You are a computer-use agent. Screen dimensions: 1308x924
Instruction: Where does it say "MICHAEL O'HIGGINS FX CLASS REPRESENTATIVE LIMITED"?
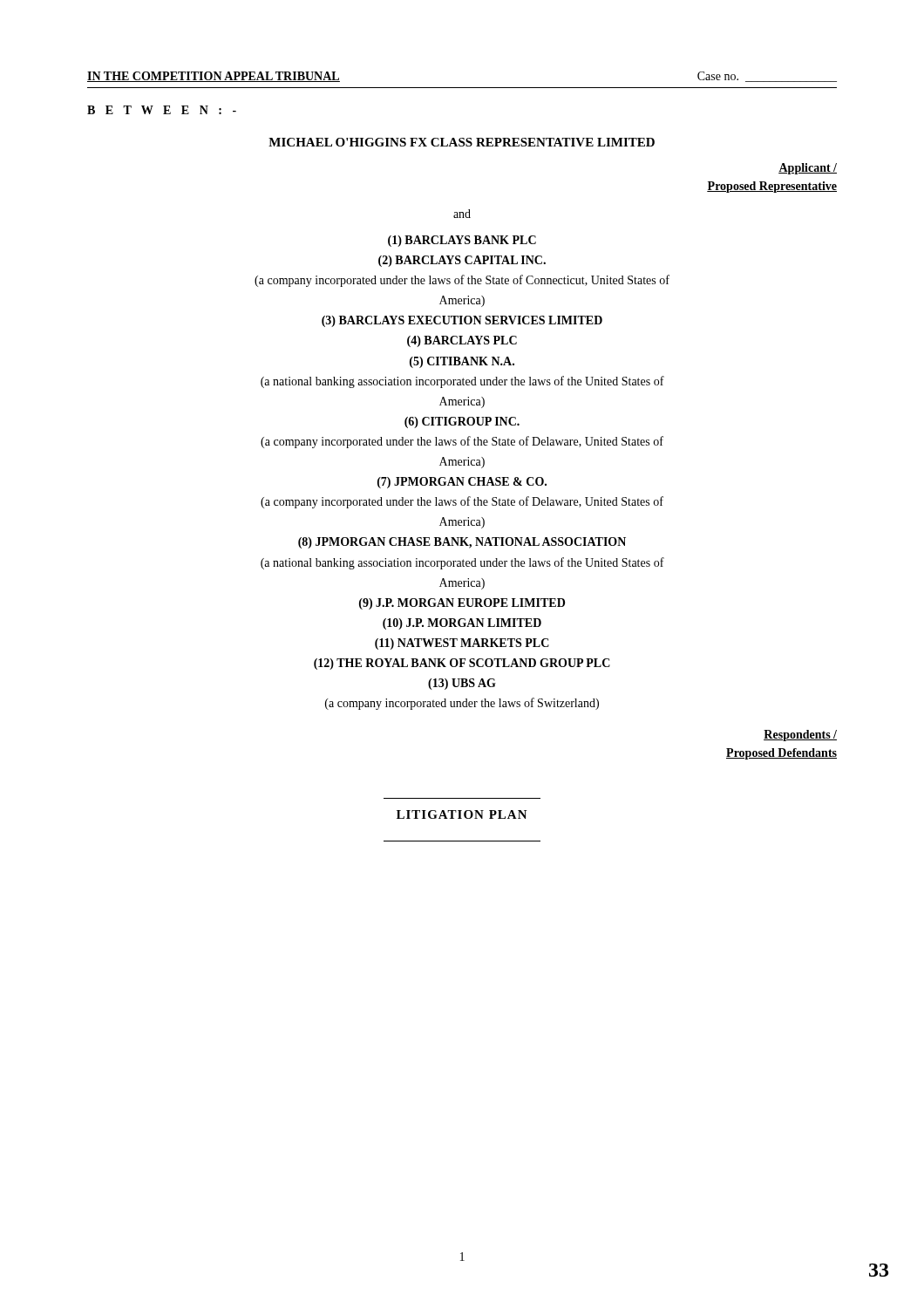pos(462,142)
